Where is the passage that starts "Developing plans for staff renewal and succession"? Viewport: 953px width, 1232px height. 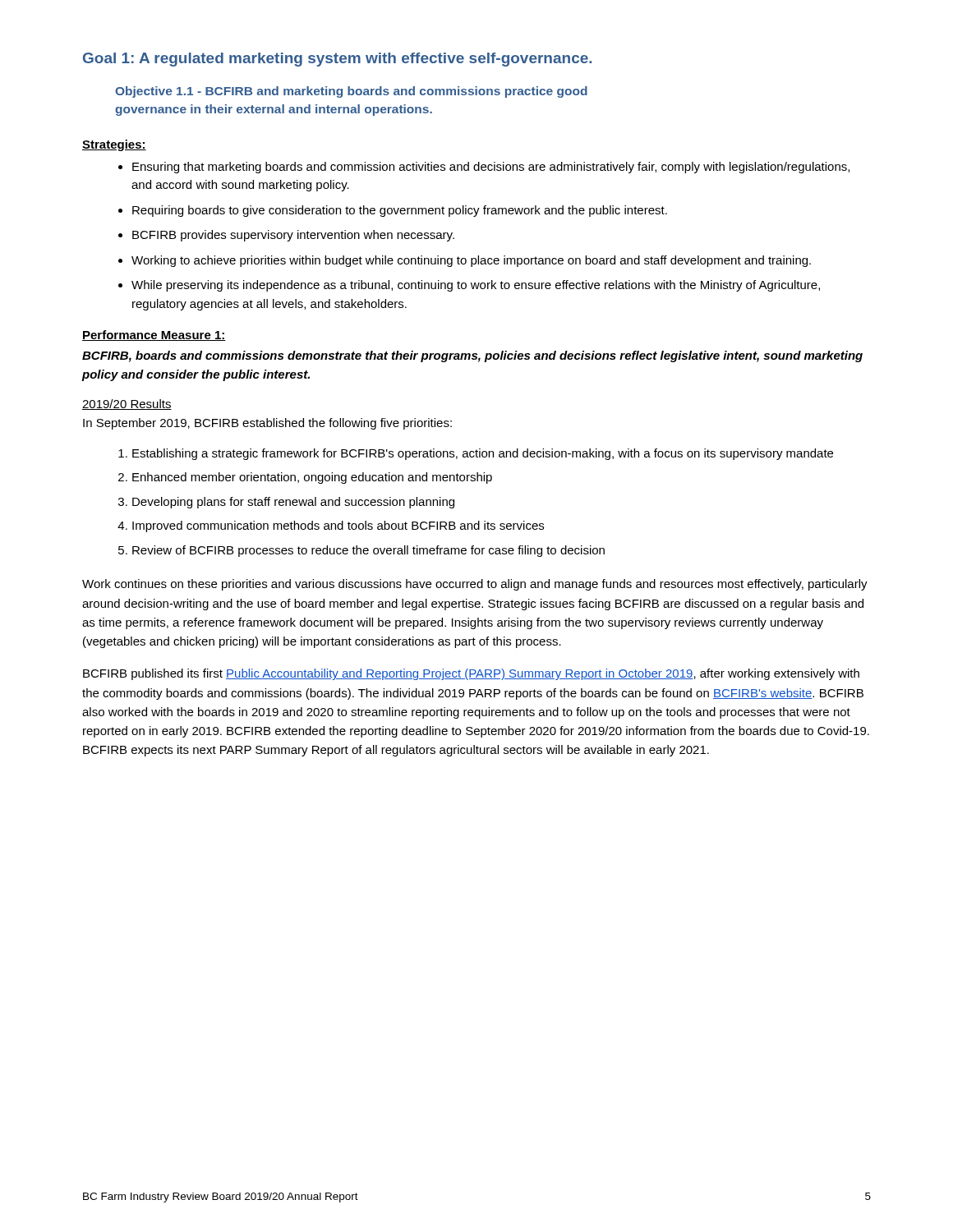[293, 503]
